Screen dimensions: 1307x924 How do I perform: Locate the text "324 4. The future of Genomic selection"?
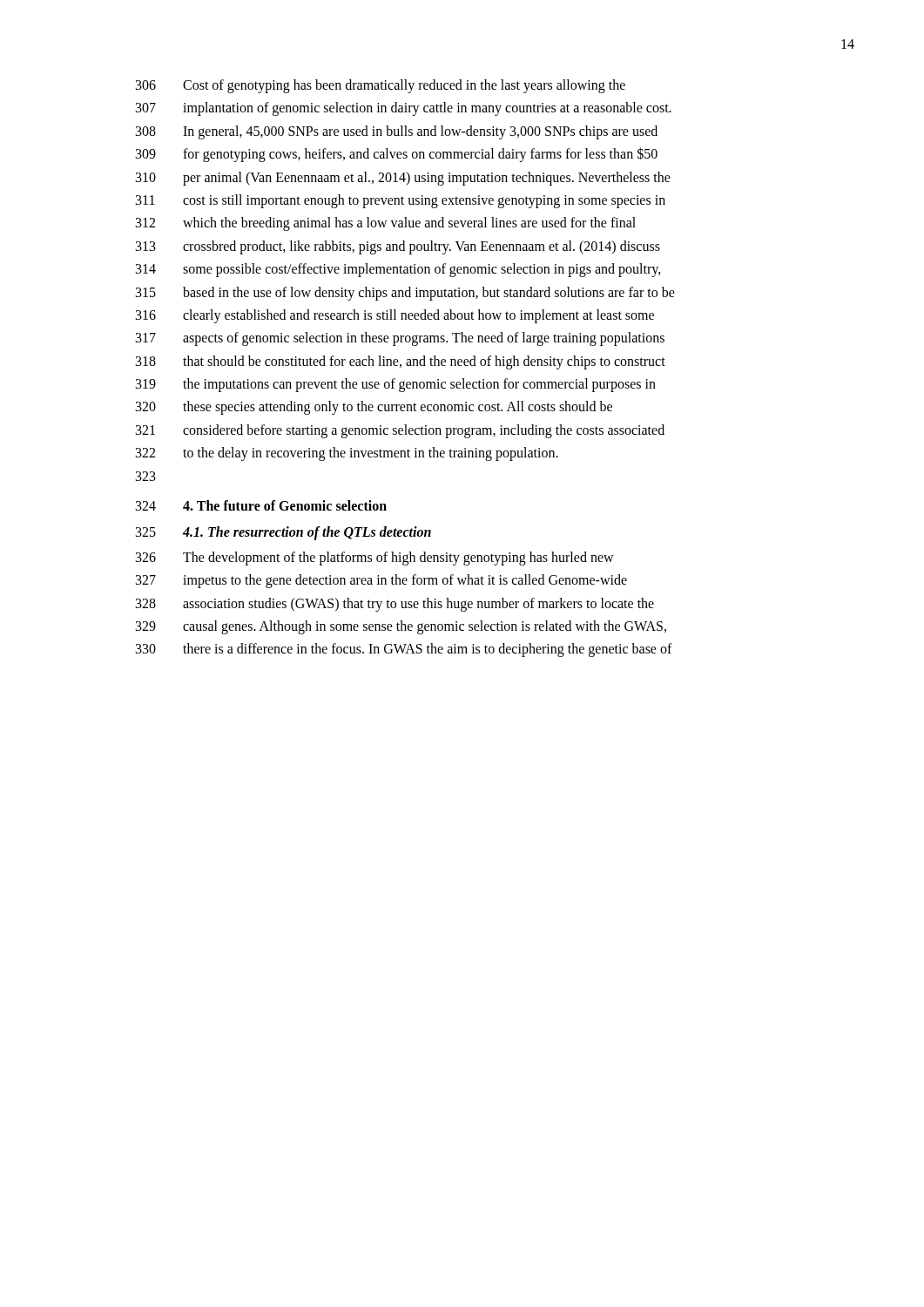point(261,505)
